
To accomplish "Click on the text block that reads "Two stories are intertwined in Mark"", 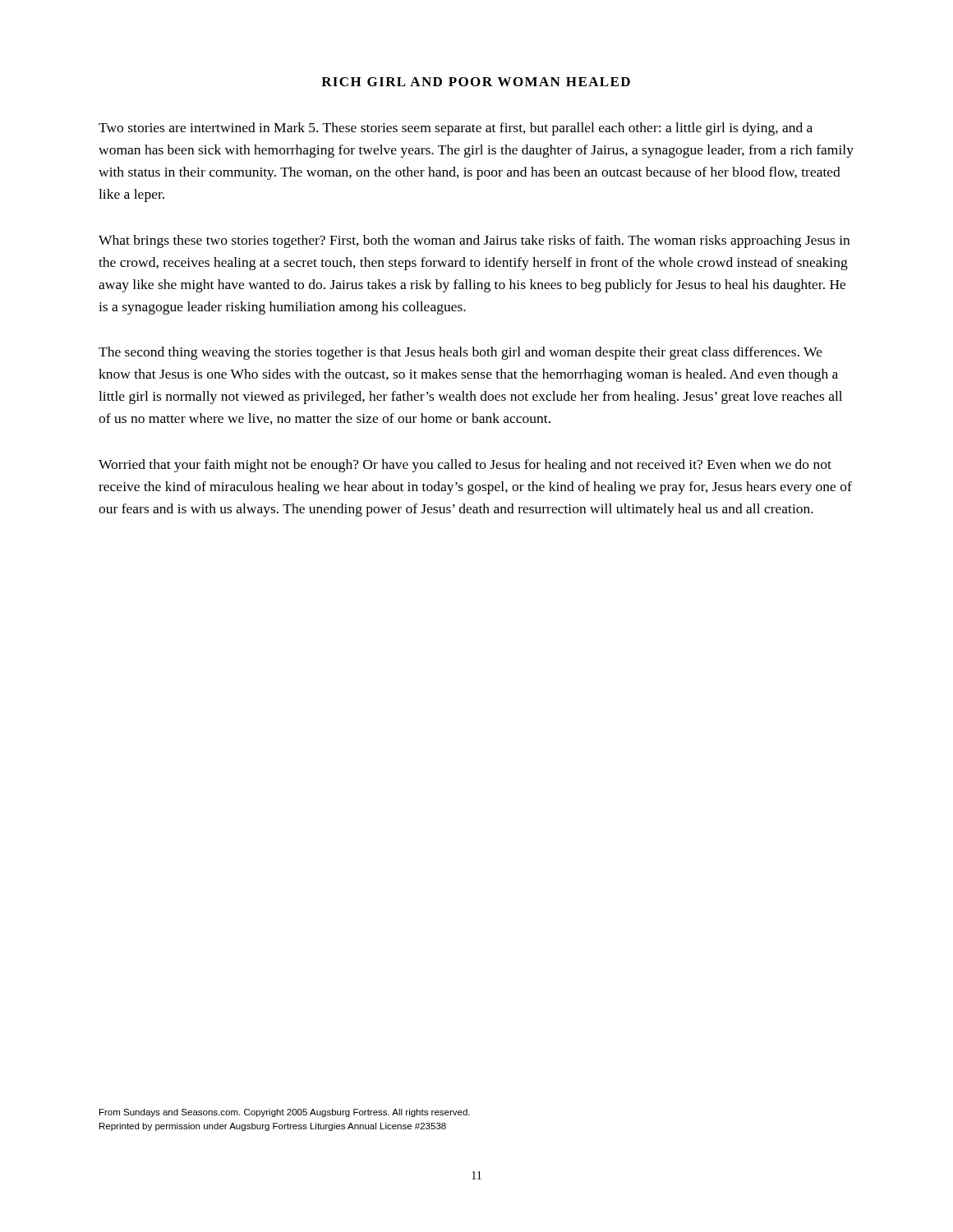I will tap(476, 161).
